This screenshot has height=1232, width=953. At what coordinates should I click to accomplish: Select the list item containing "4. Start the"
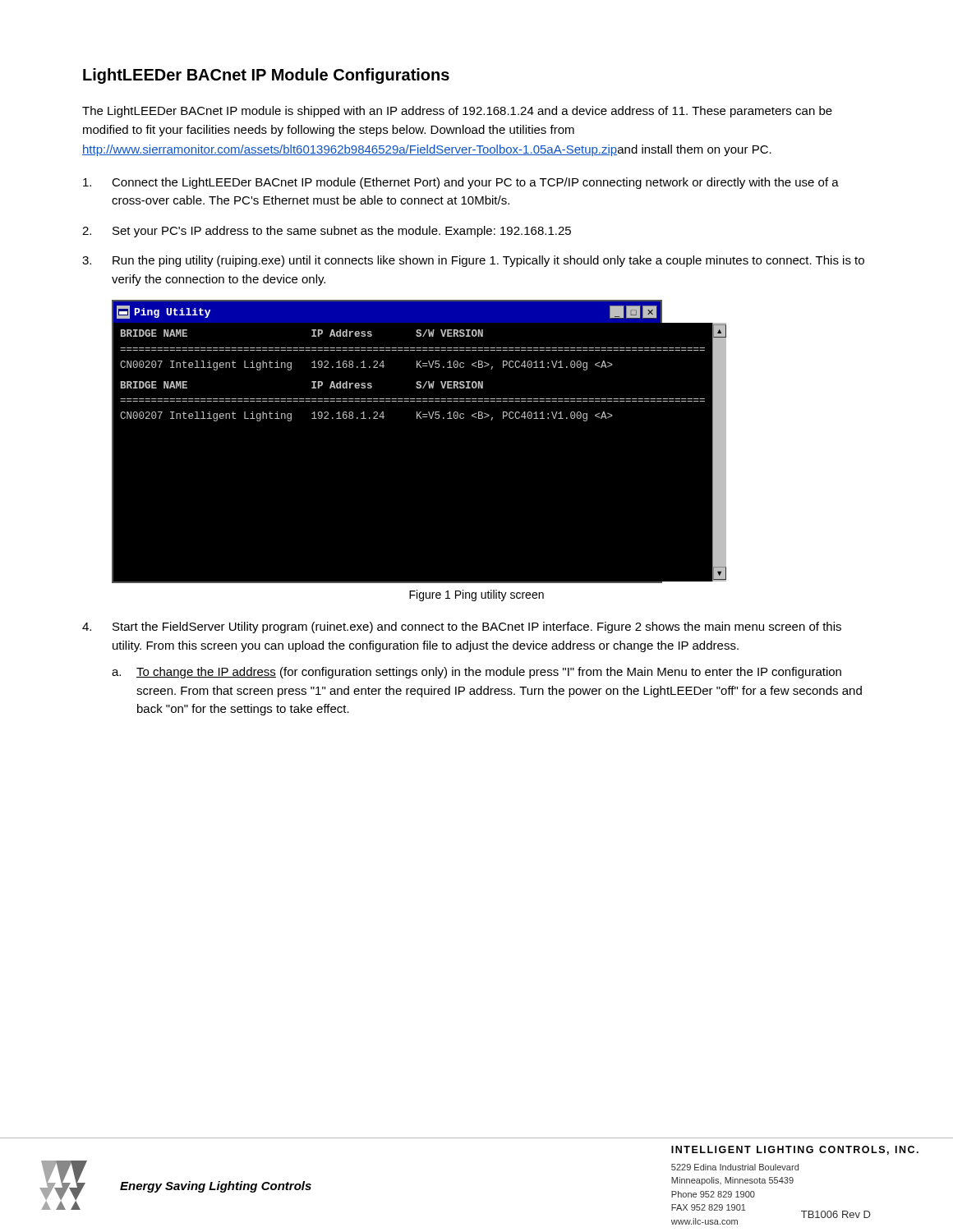pos(476,668)
